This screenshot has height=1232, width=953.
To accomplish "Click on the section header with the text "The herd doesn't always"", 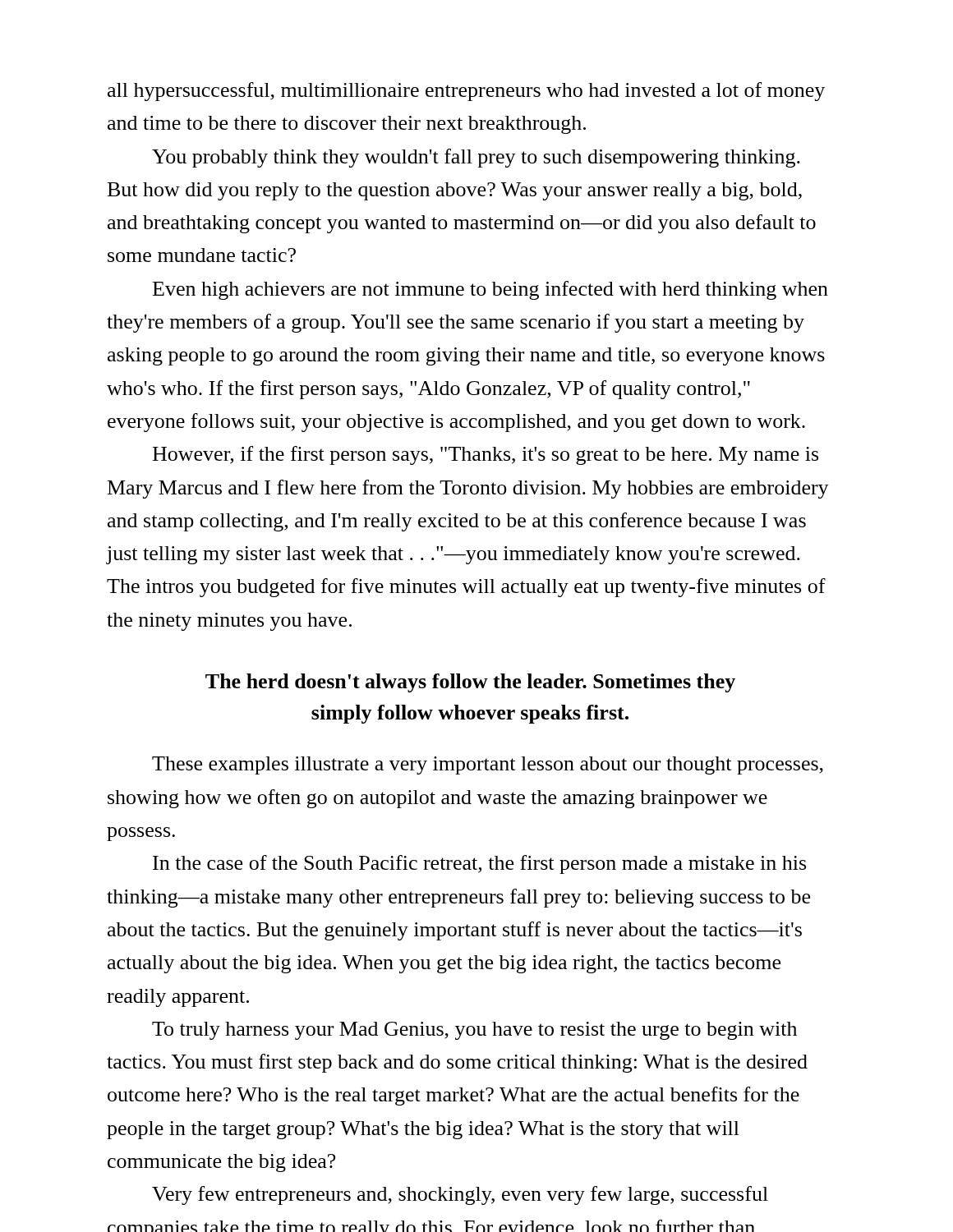I will coord(470,697).
